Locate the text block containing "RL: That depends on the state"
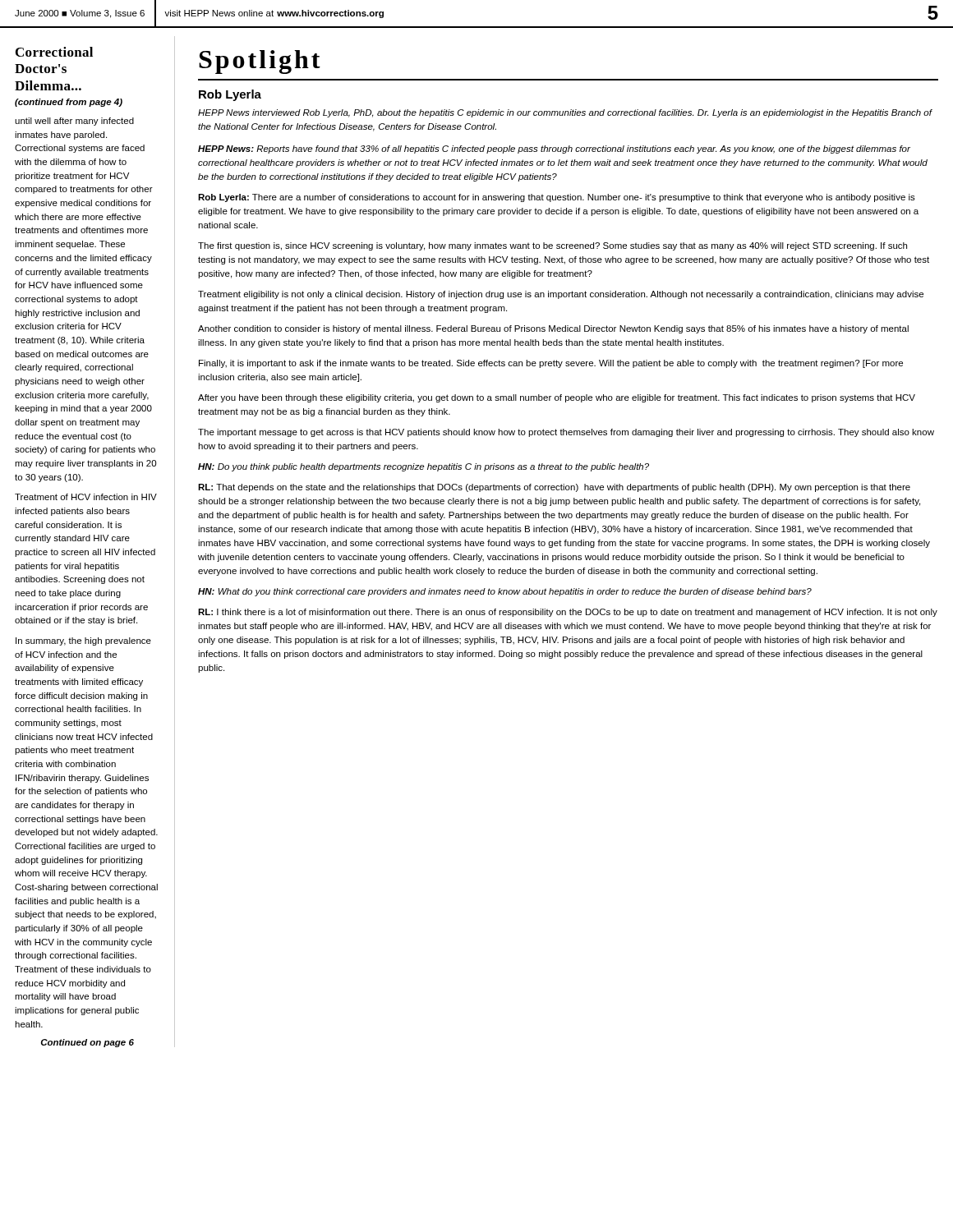Viewport: 953px width, 1232px height. coord(568,529)
